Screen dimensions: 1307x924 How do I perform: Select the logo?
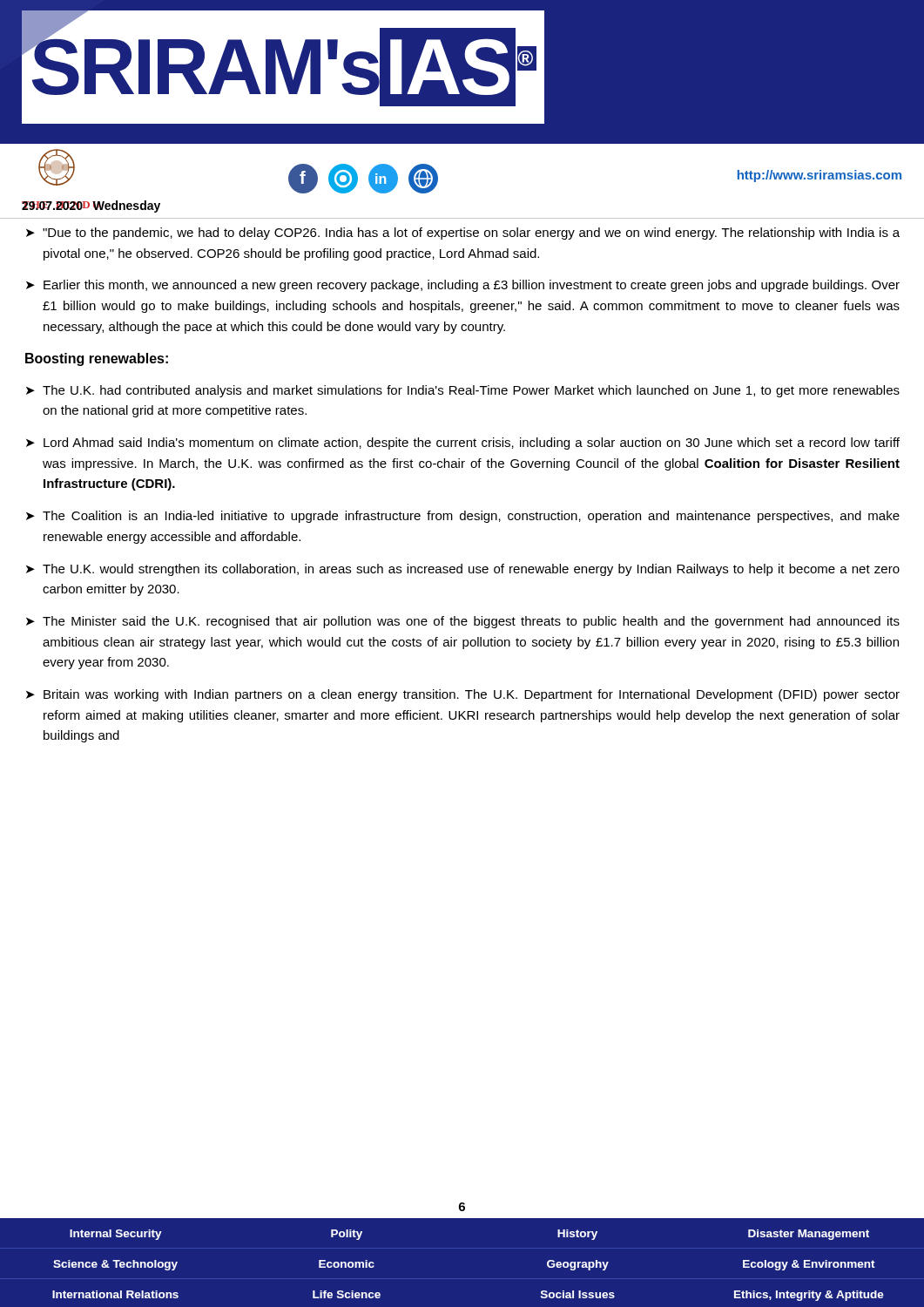[462, 72]
